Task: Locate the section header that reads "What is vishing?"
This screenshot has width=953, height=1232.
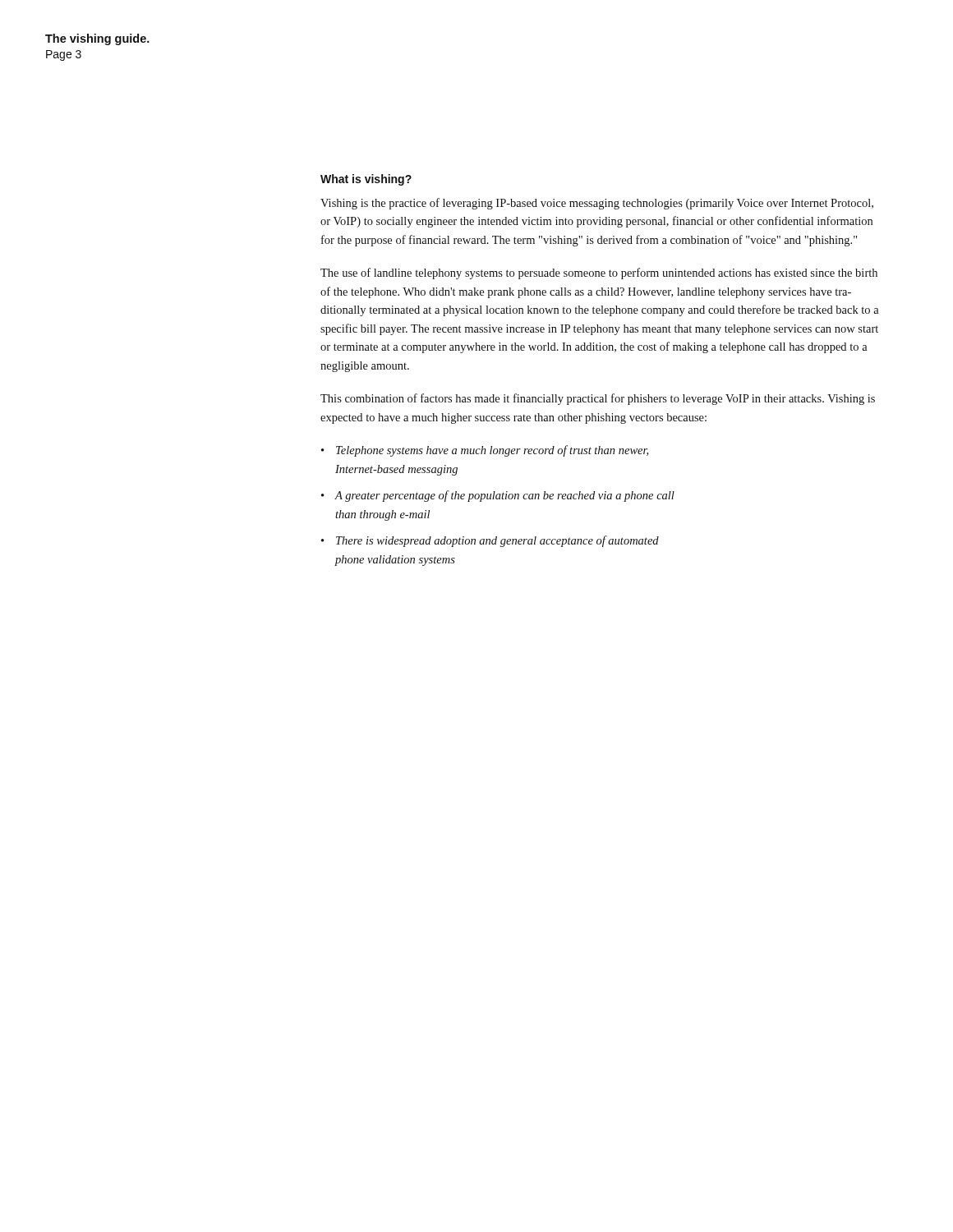Action: coord(366,179)
